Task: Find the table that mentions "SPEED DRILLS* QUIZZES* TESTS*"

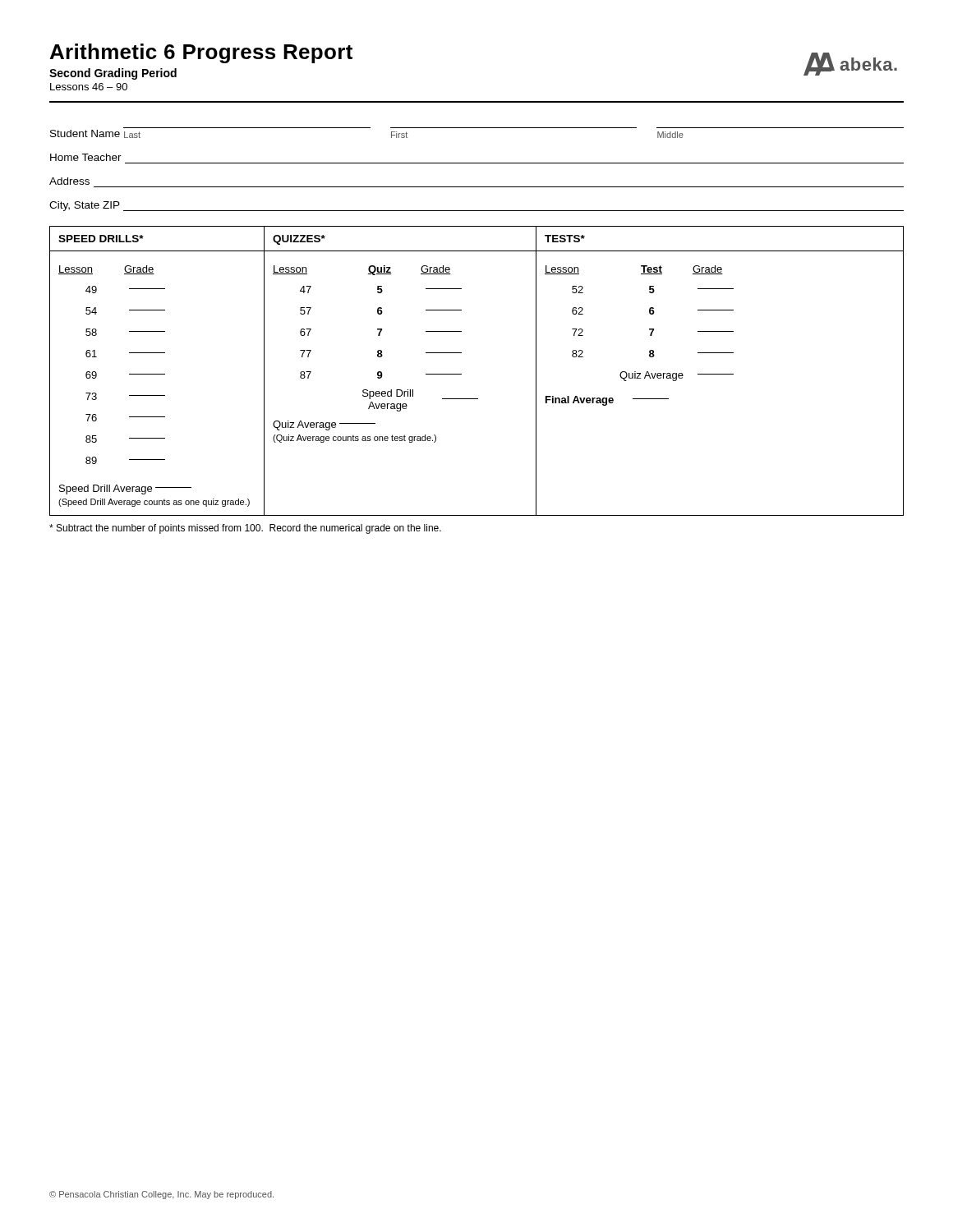Action: point(476,371)
